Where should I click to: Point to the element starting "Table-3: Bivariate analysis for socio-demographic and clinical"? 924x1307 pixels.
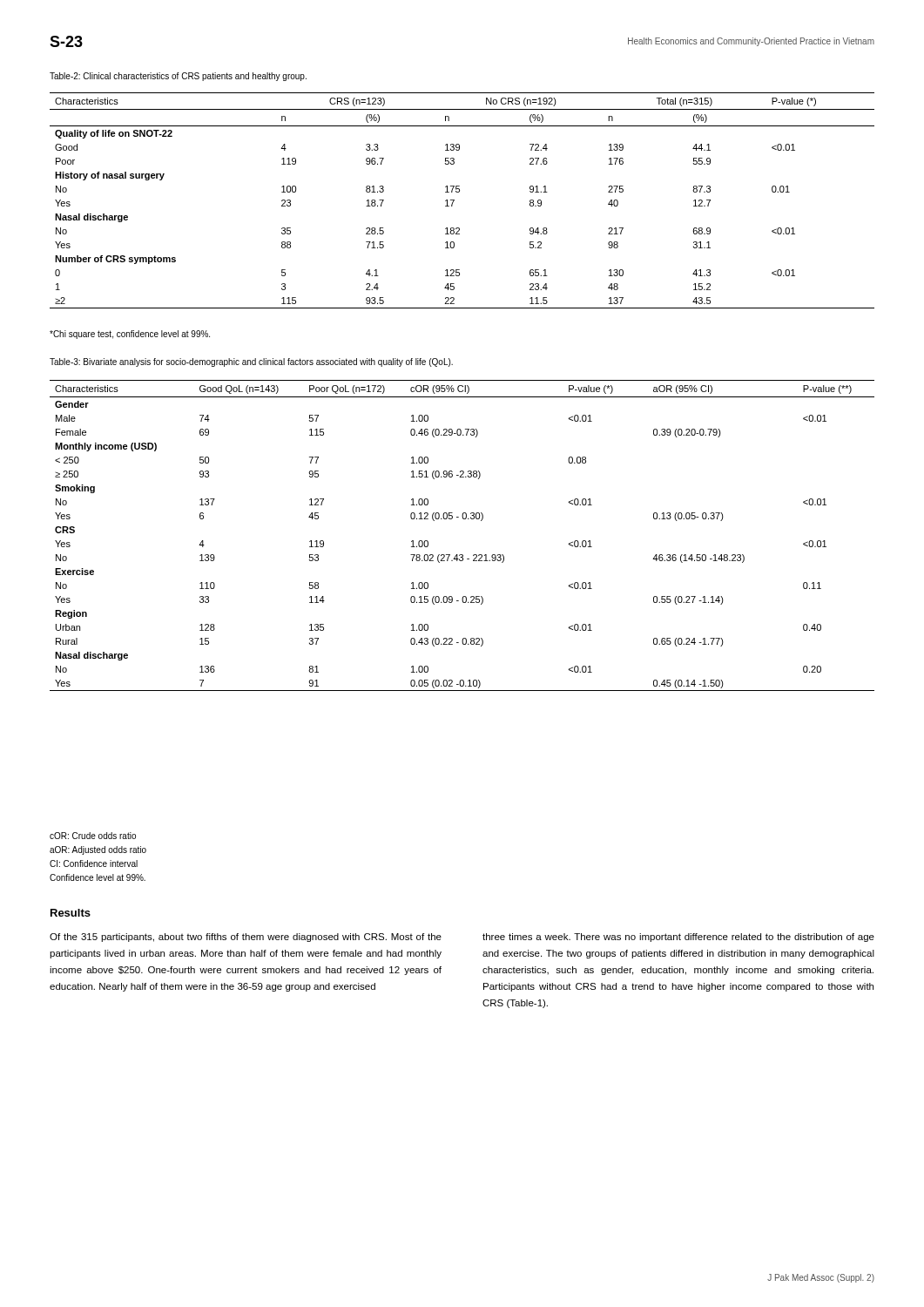pyautogui.click(x=251, y=362)
